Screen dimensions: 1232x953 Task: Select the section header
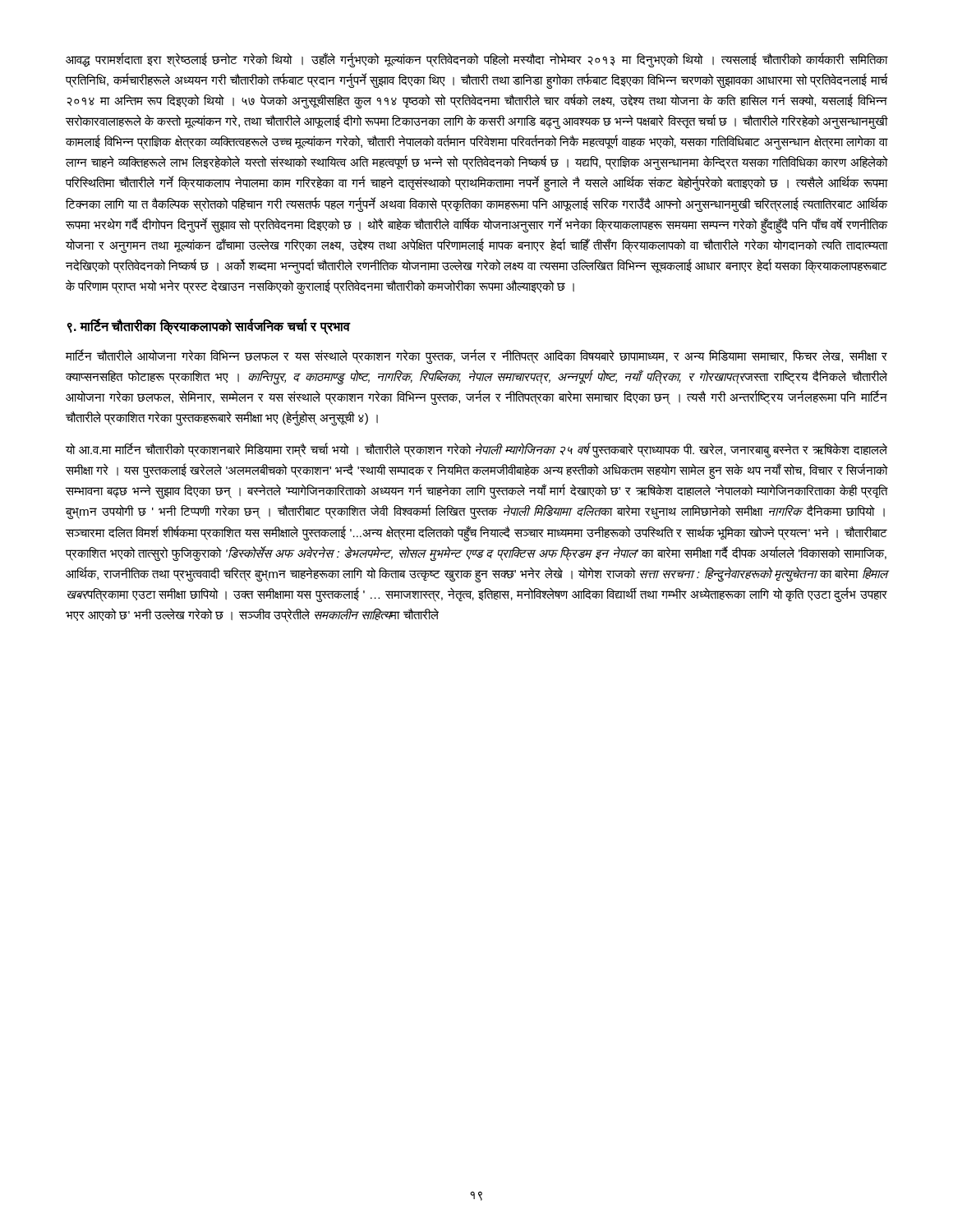pos(208,326)
